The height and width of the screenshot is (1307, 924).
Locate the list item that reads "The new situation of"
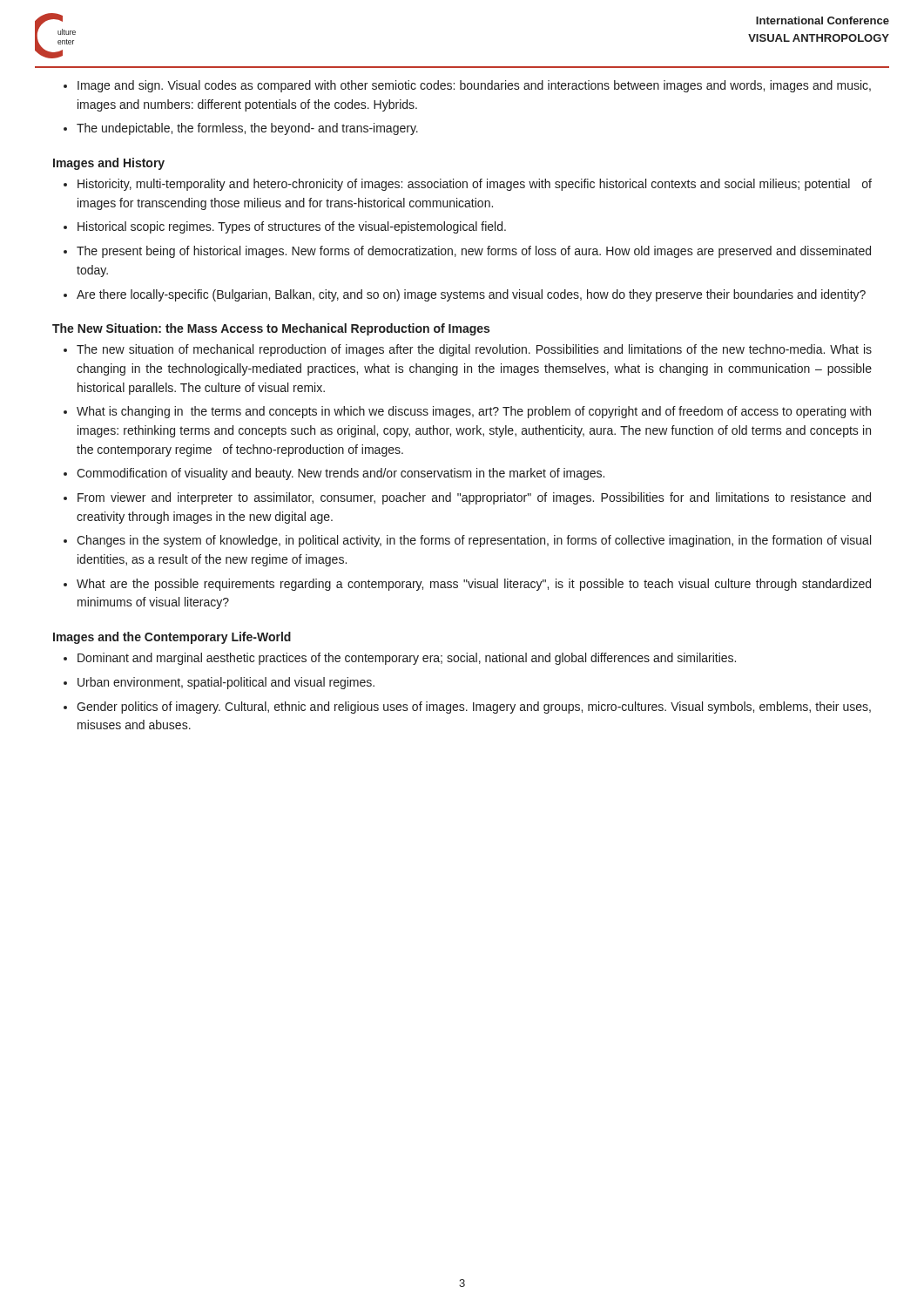tap(474, 369)
